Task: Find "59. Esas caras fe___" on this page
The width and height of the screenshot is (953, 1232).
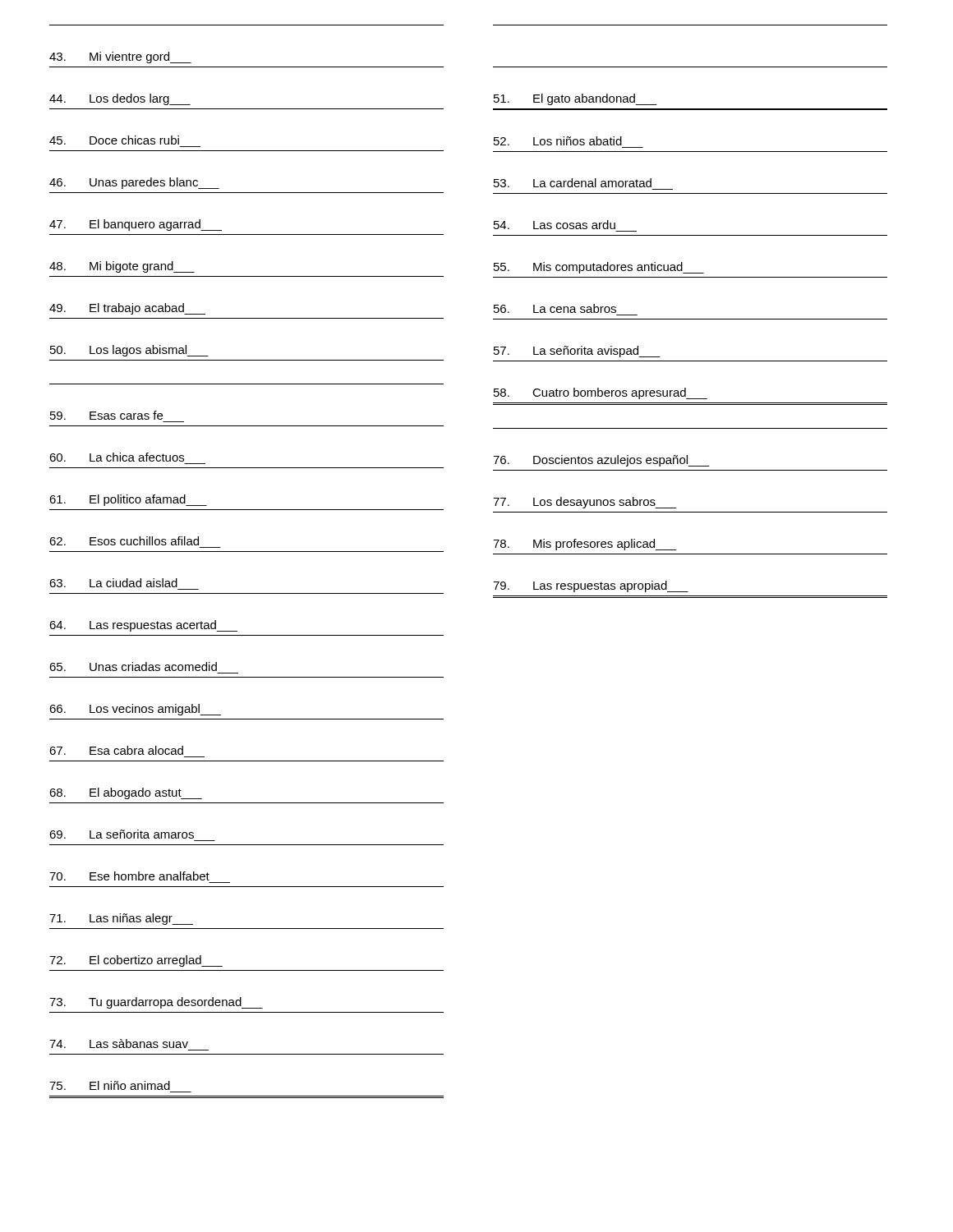Action: [x=117, y=415]
